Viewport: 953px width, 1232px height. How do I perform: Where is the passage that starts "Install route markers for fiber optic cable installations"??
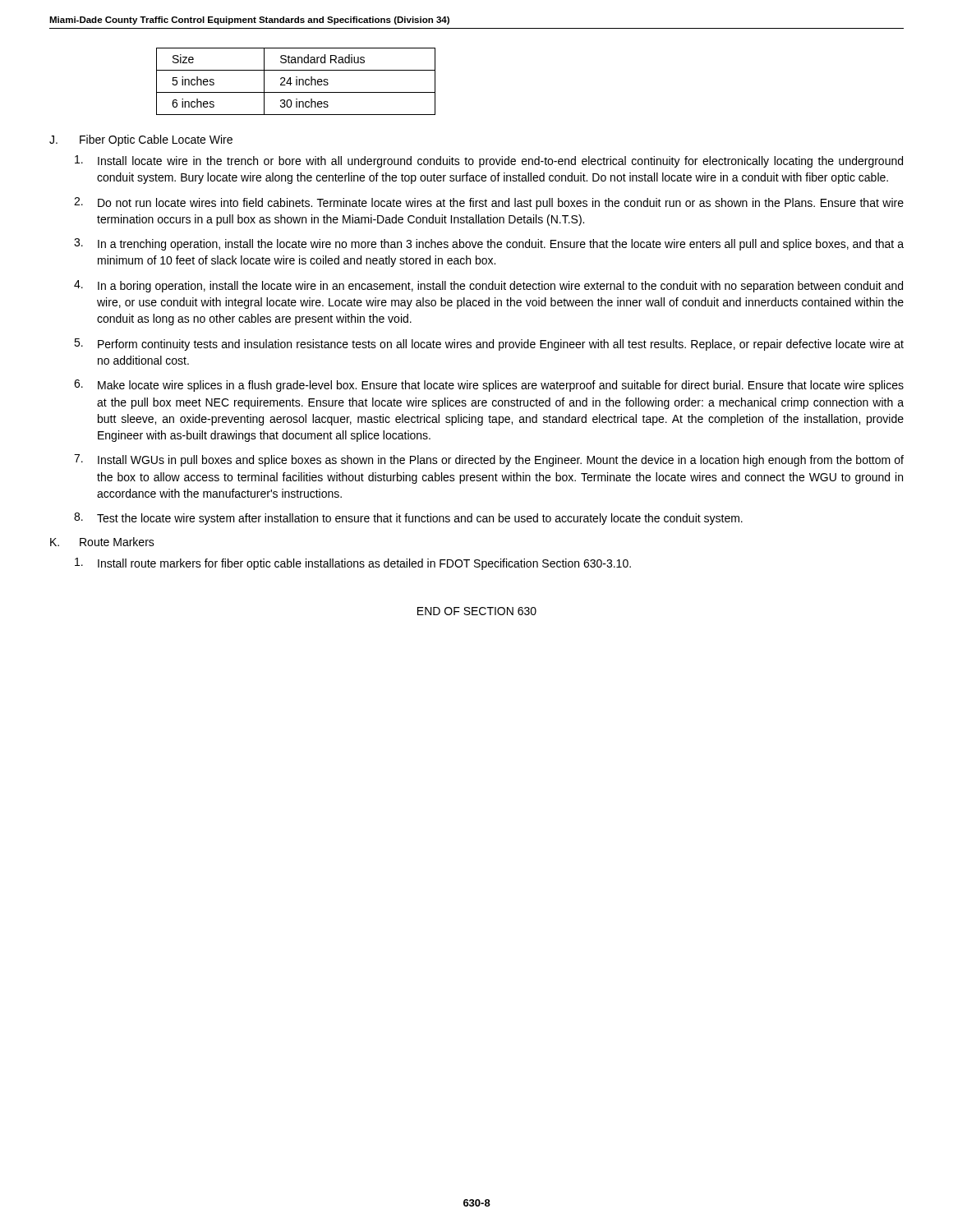[x=489, y=563]
